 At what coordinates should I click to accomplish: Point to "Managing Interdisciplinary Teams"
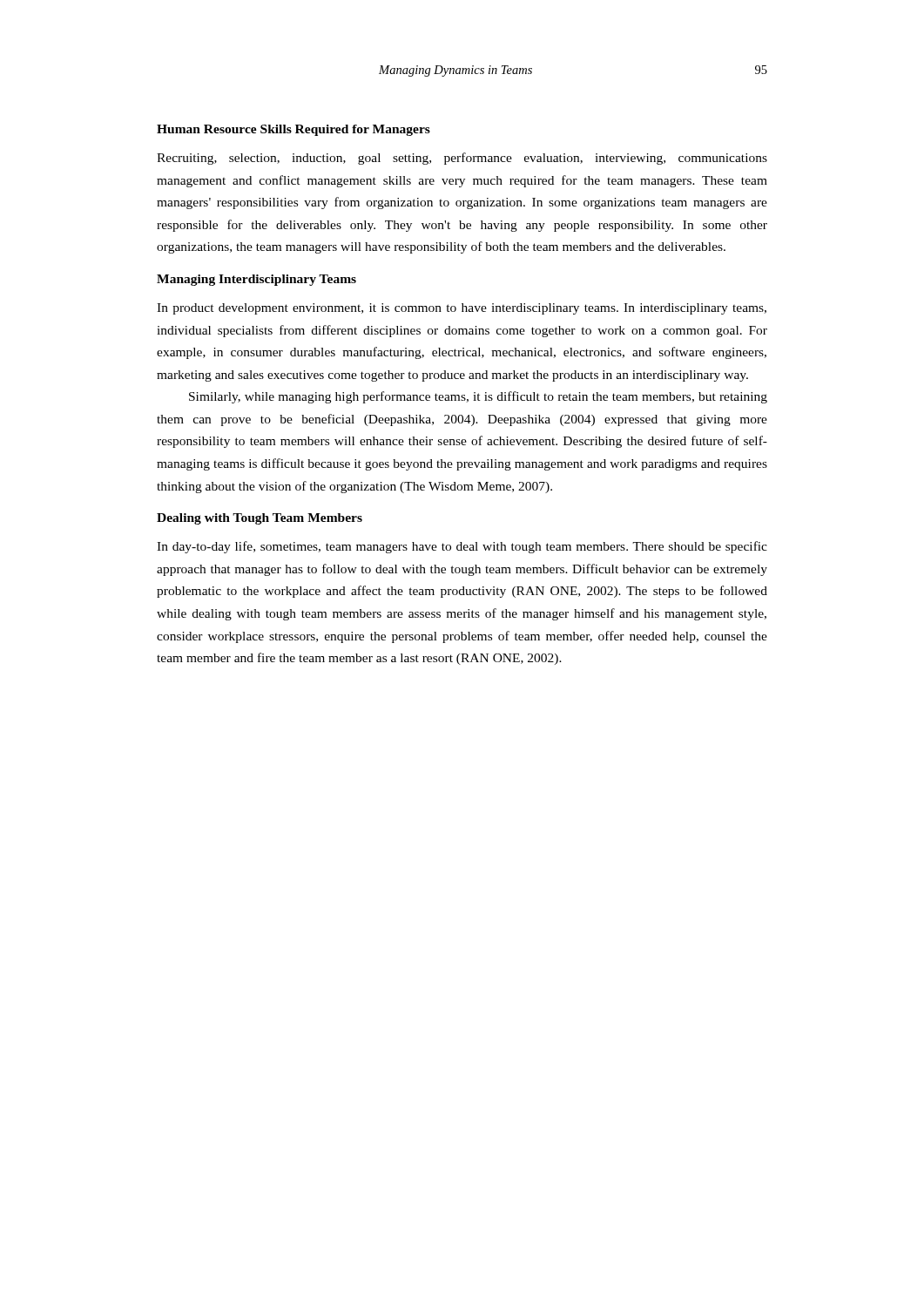pyautogui.click(x=257, y=278)
